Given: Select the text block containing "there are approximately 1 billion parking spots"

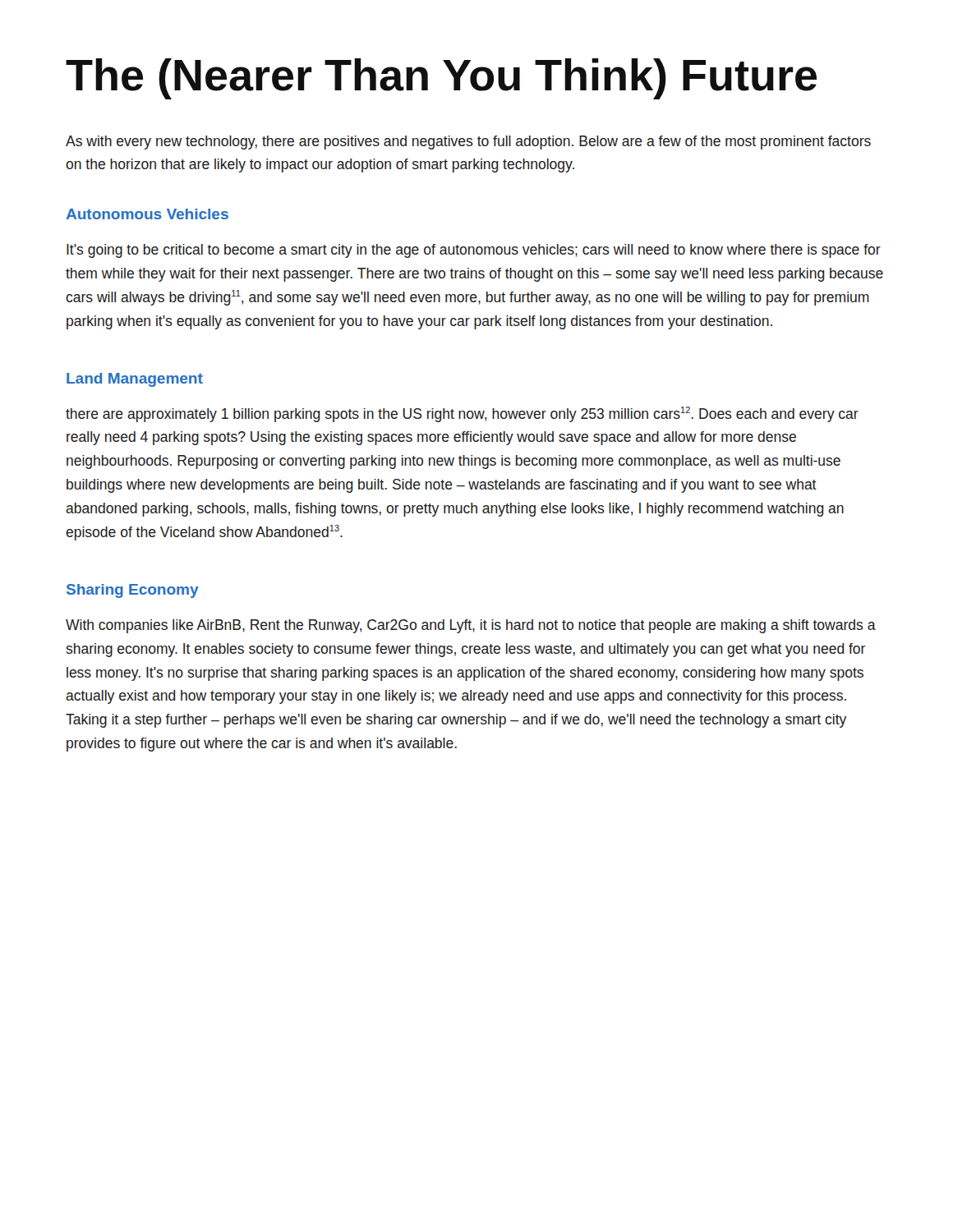Looking at the screenshot, I should pyautogui.click(x=476, y=473).
